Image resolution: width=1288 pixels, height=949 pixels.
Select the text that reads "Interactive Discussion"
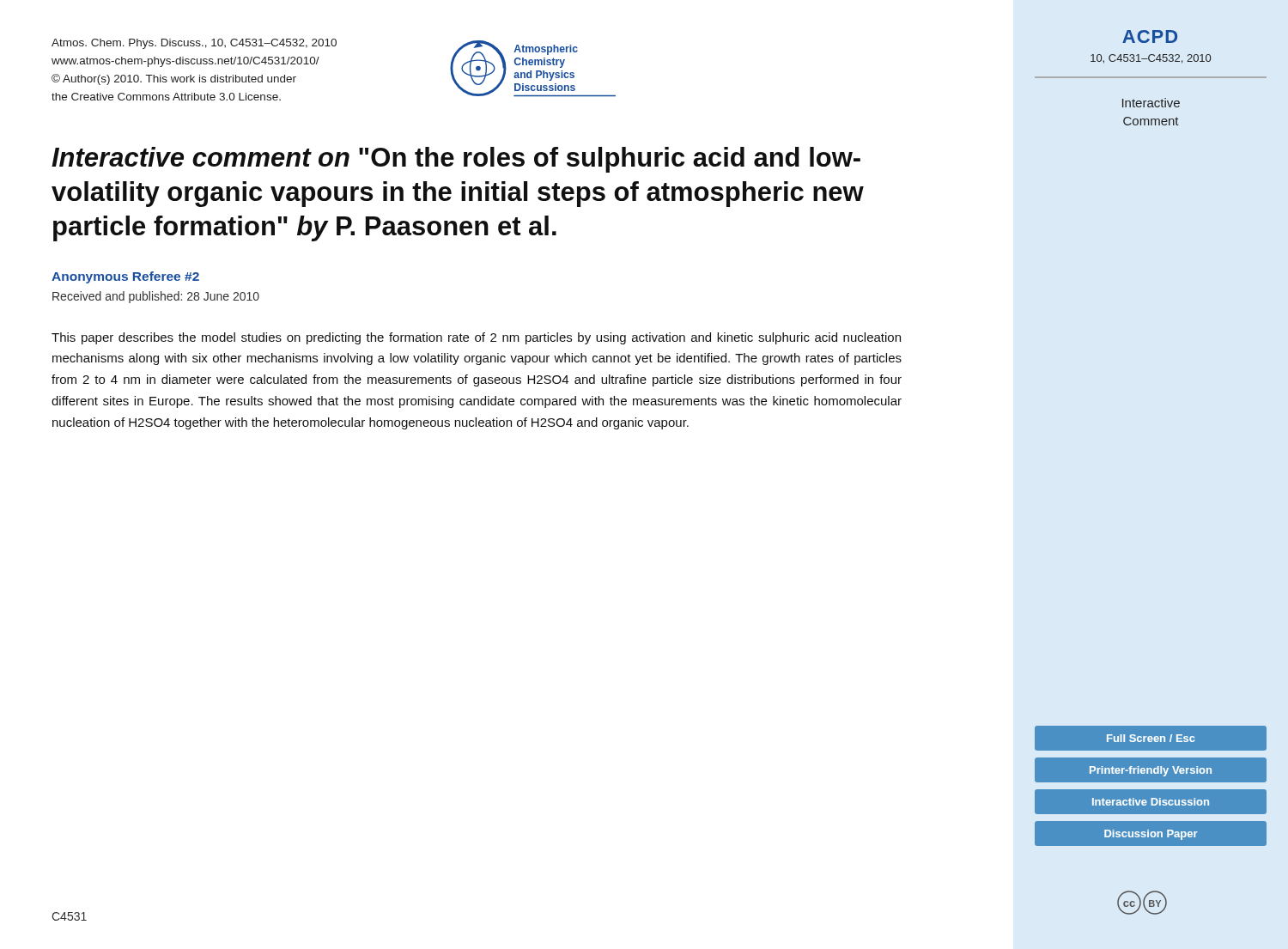click(x=1151, y=802)
